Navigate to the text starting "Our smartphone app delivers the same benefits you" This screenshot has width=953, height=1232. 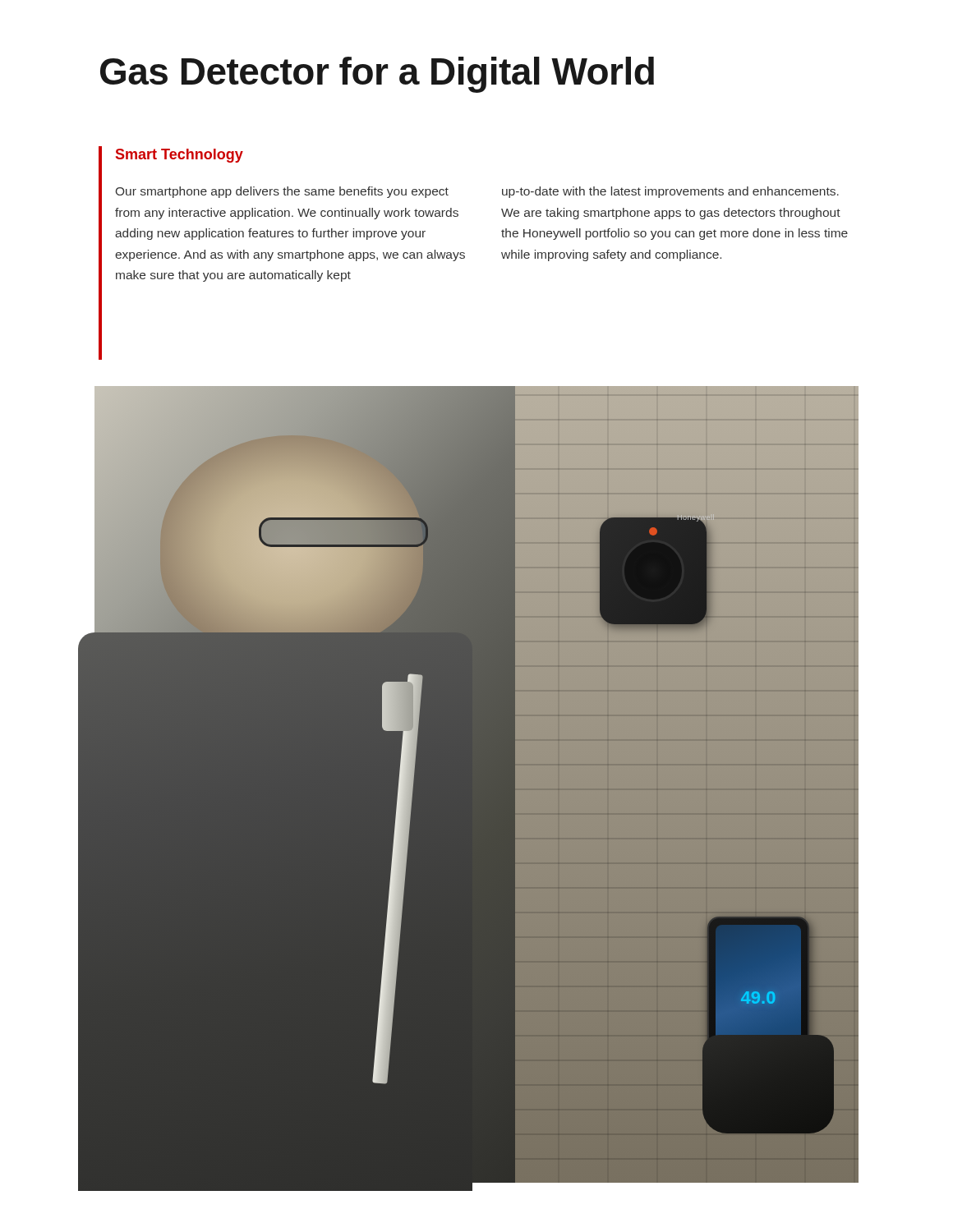pos(290,233)
